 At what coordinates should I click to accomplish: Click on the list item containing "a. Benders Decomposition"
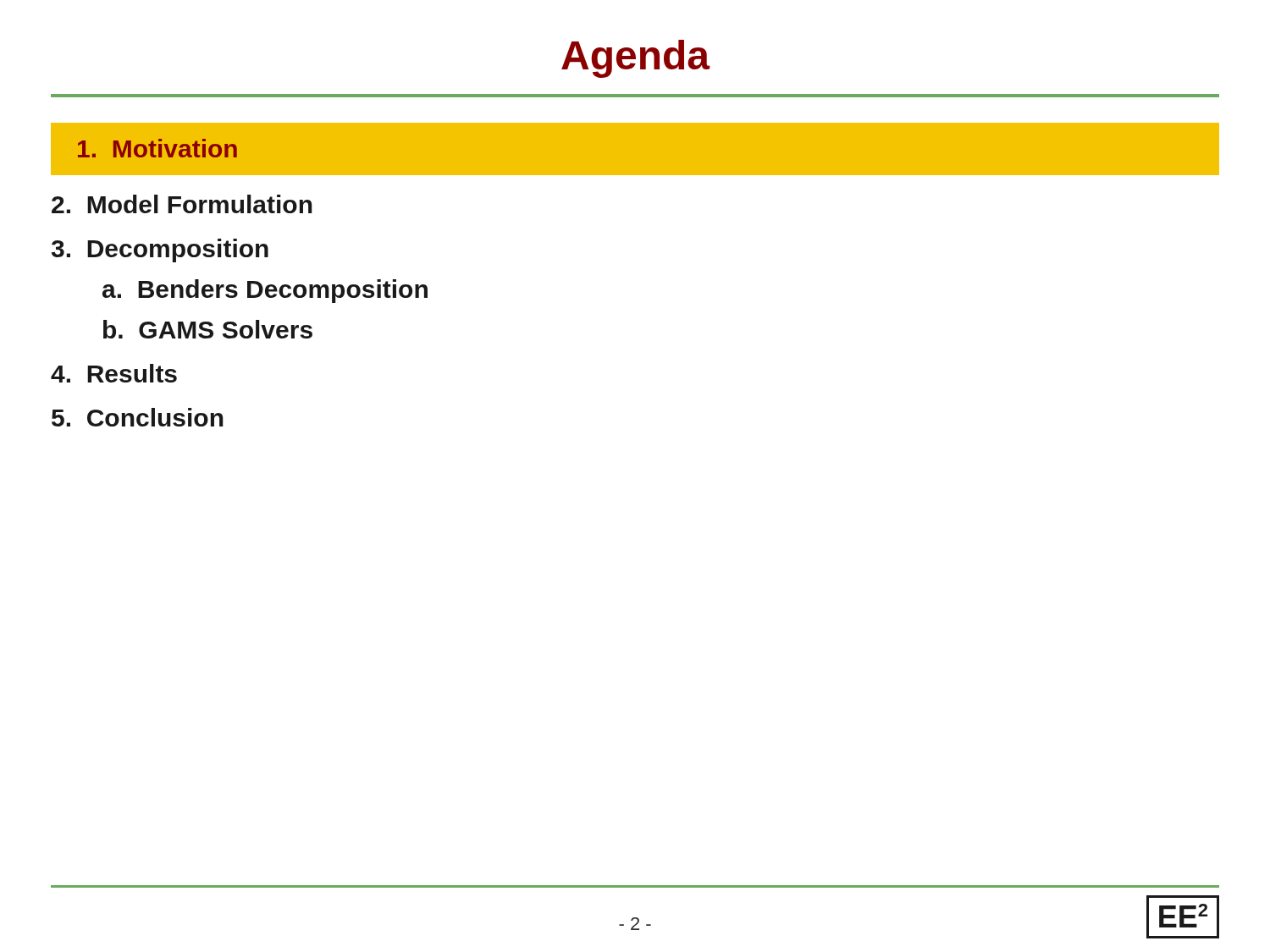tap(265, 289)
